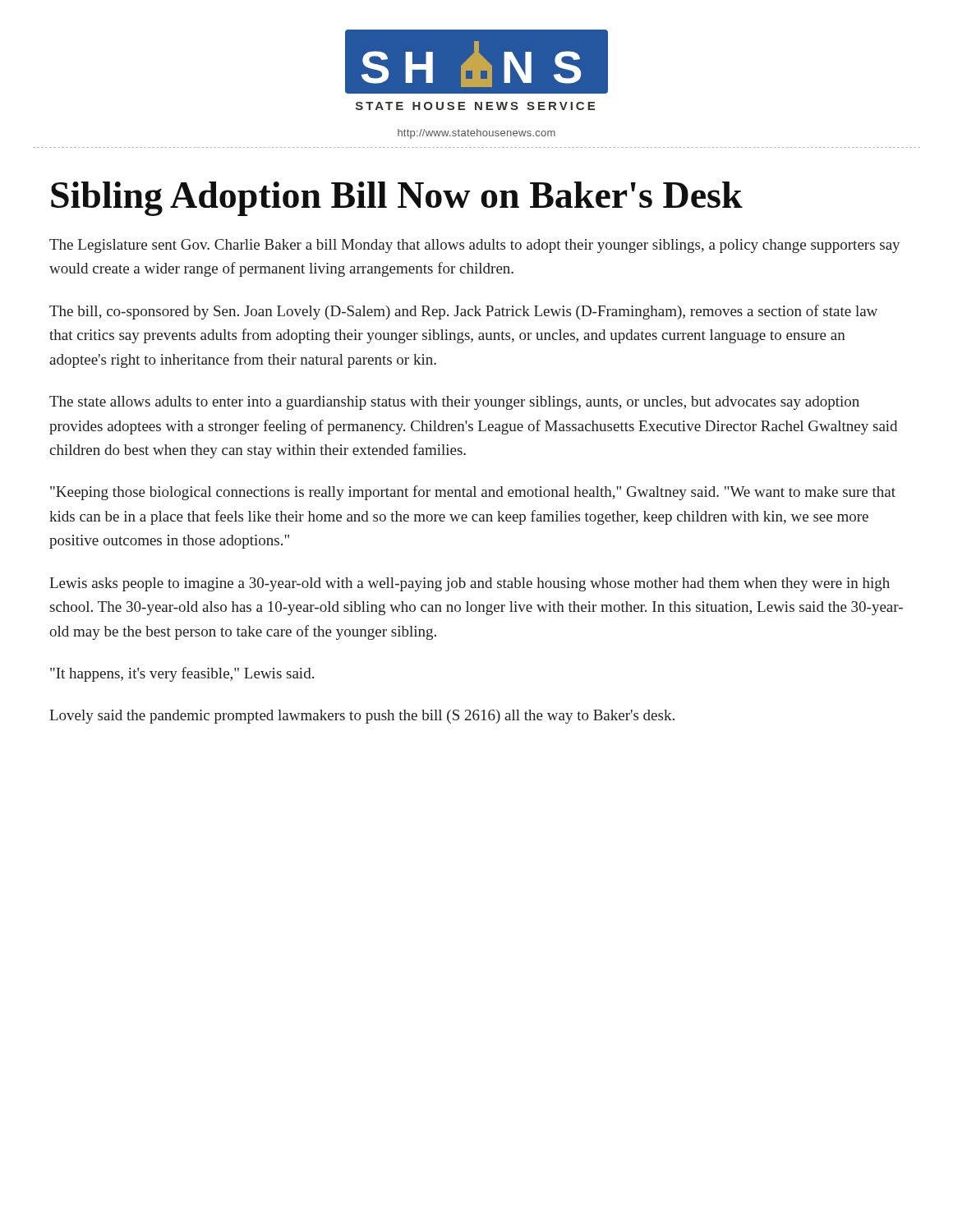The image size is (953, 1232).
Task: Point to the text block starting ""Keeping those biological connections is really important"
Action: [472, 516]
